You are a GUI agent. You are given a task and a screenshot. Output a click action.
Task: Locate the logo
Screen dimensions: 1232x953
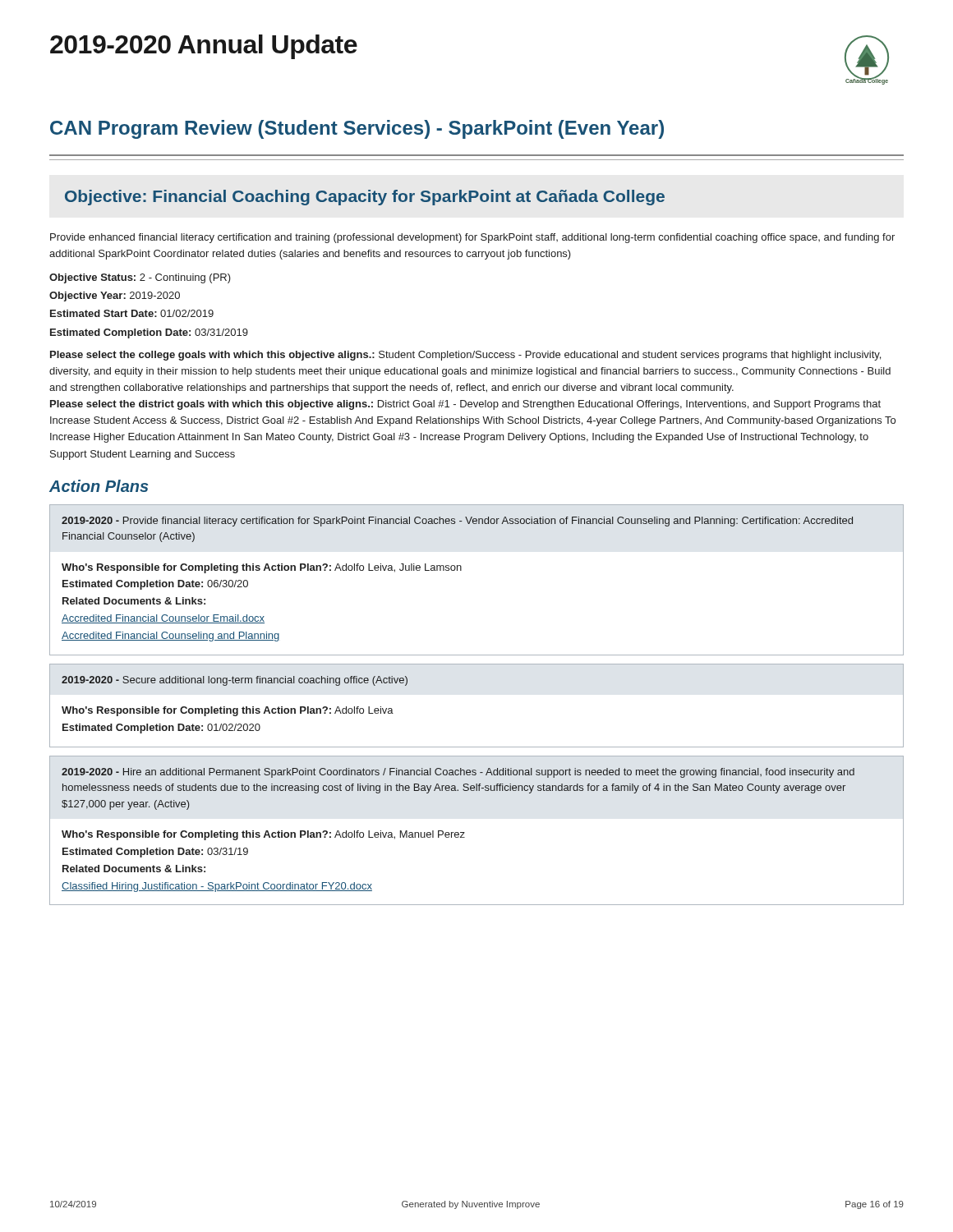[x=867, y=62]
